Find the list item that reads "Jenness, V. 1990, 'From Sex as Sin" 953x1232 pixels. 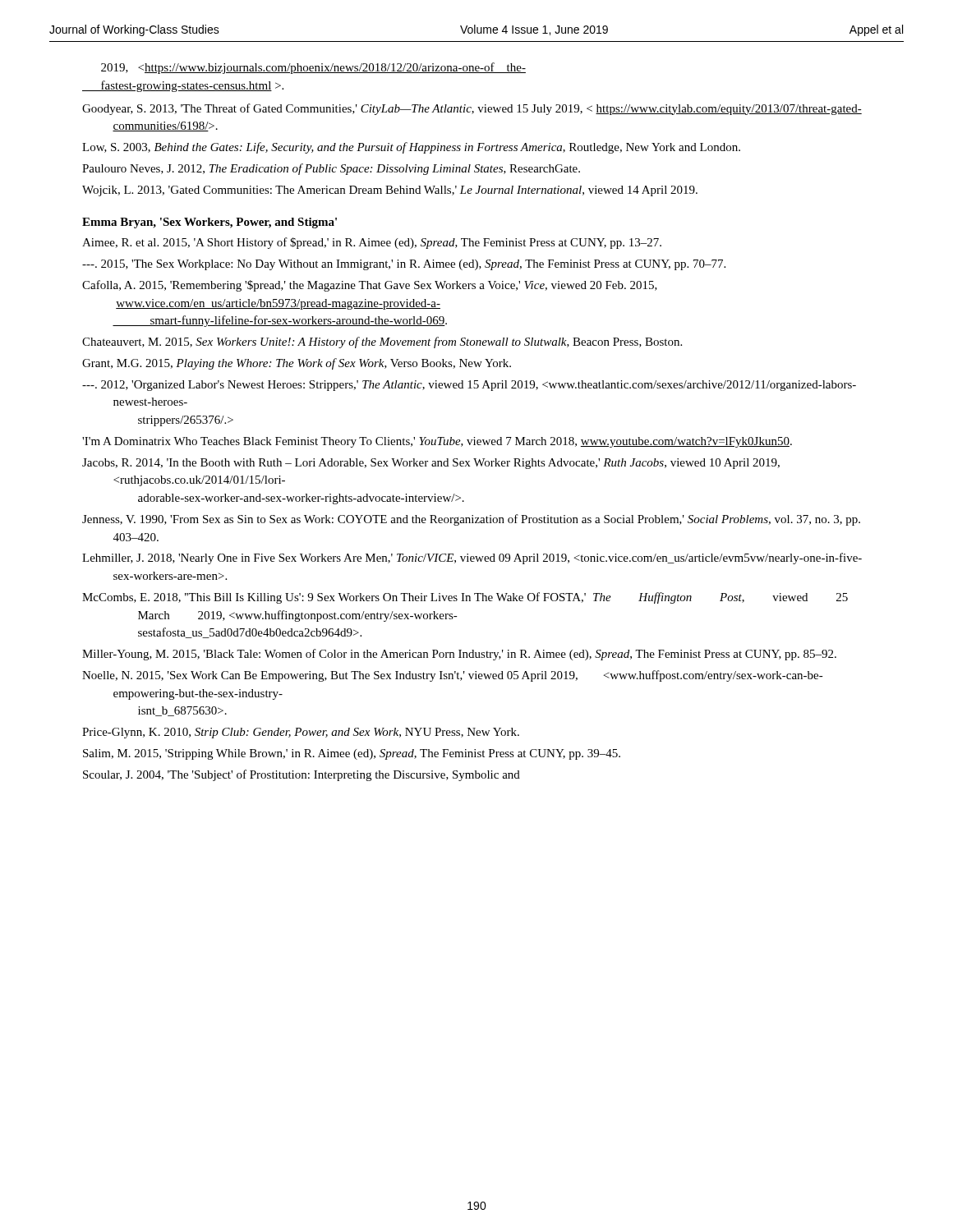point(476,529)
